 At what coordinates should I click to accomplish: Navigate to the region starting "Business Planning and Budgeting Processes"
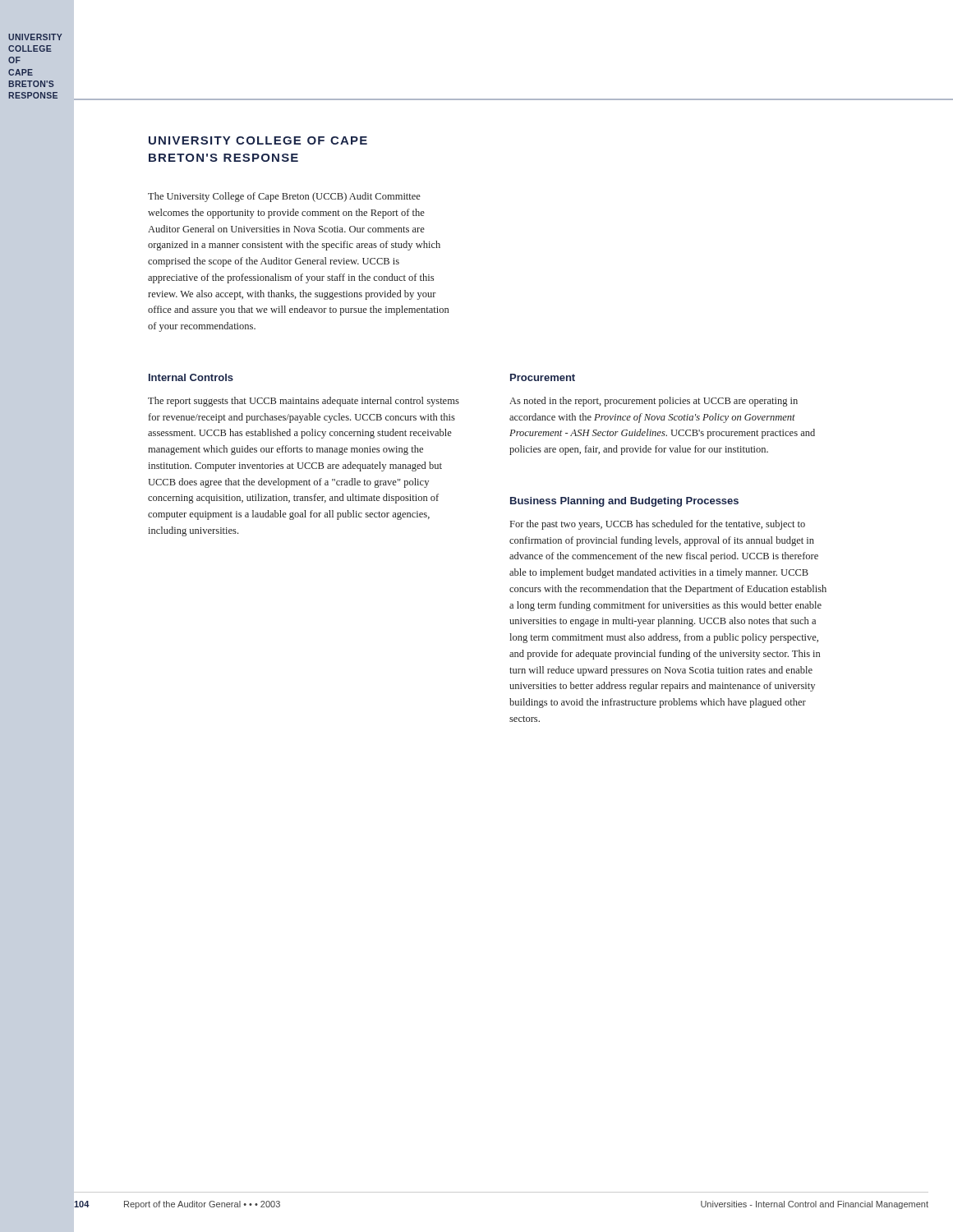pyautogui.click(x=624, y=500)
